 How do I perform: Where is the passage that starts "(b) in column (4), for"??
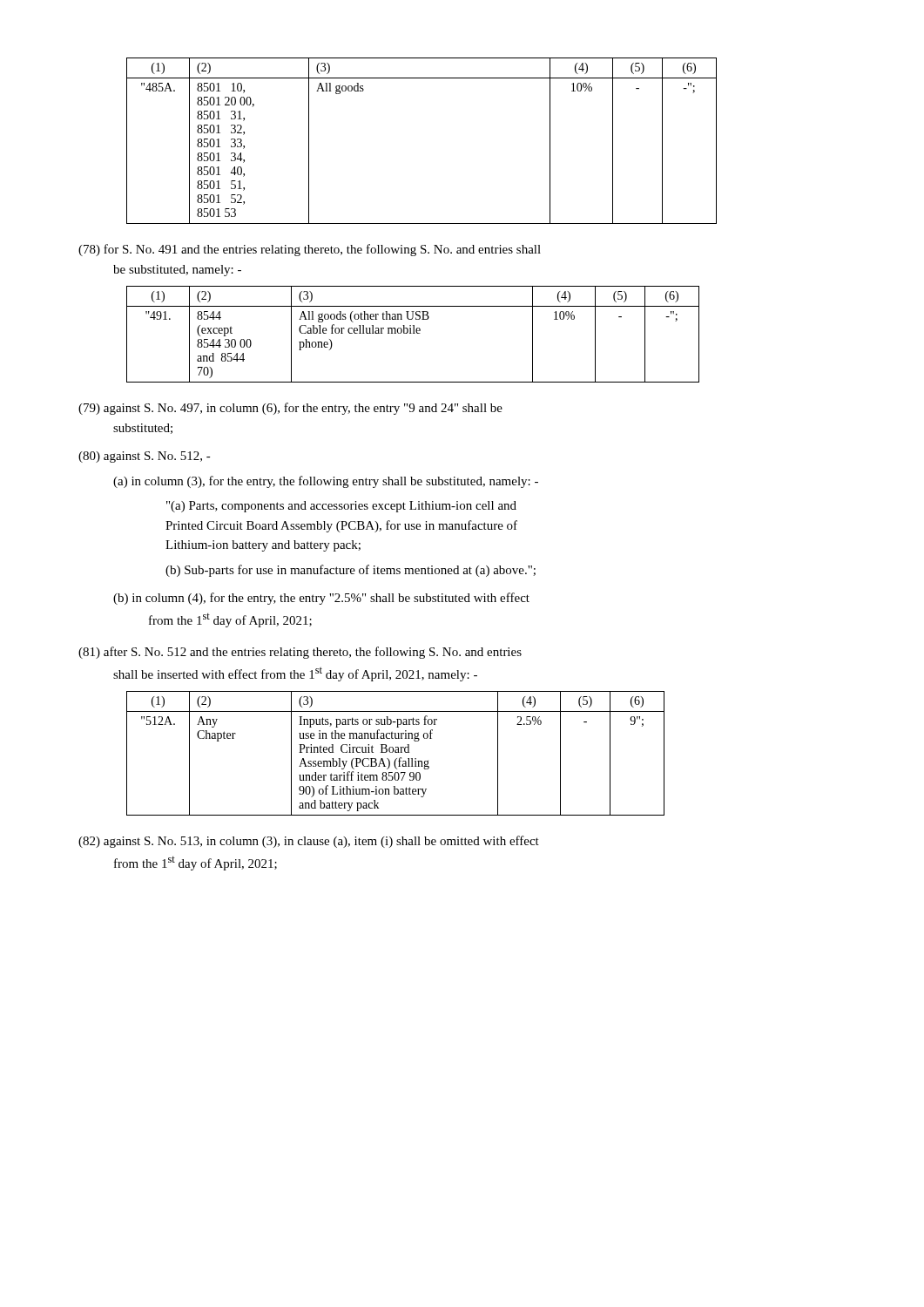click(321, 609)
